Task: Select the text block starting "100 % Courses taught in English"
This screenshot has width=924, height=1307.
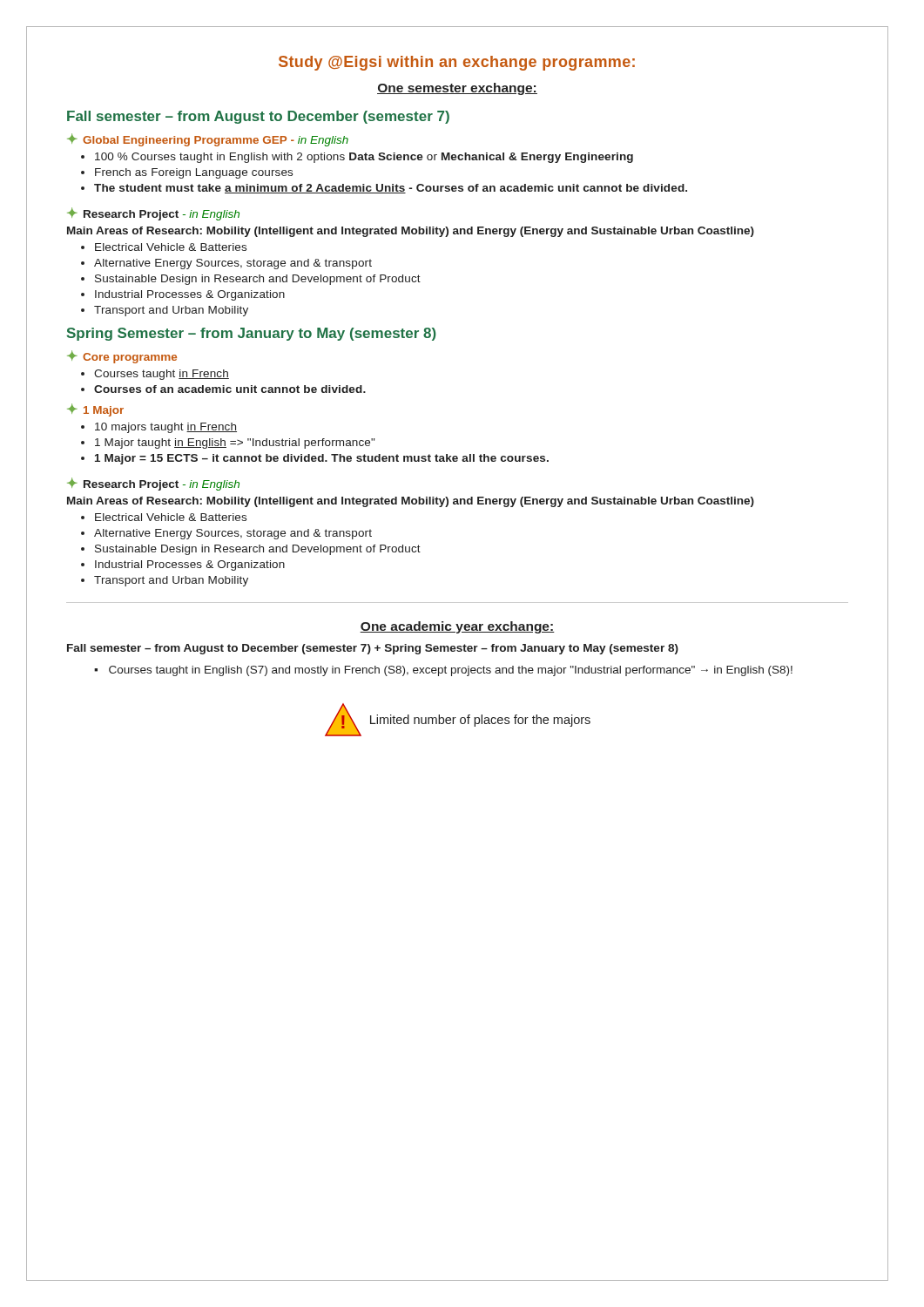Action: (x=364, y=156)
